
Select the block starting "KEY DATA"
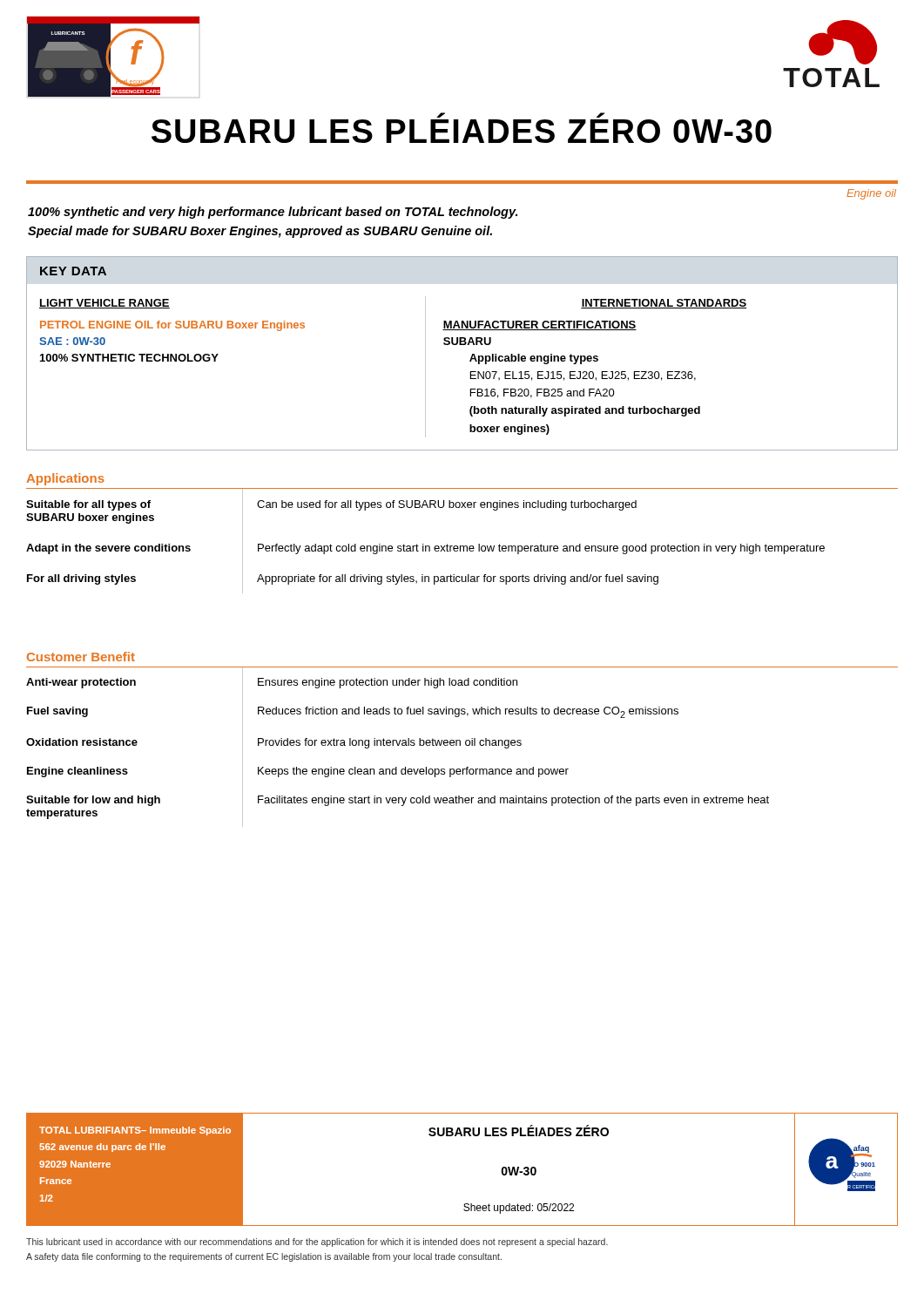tap(73, 271)
